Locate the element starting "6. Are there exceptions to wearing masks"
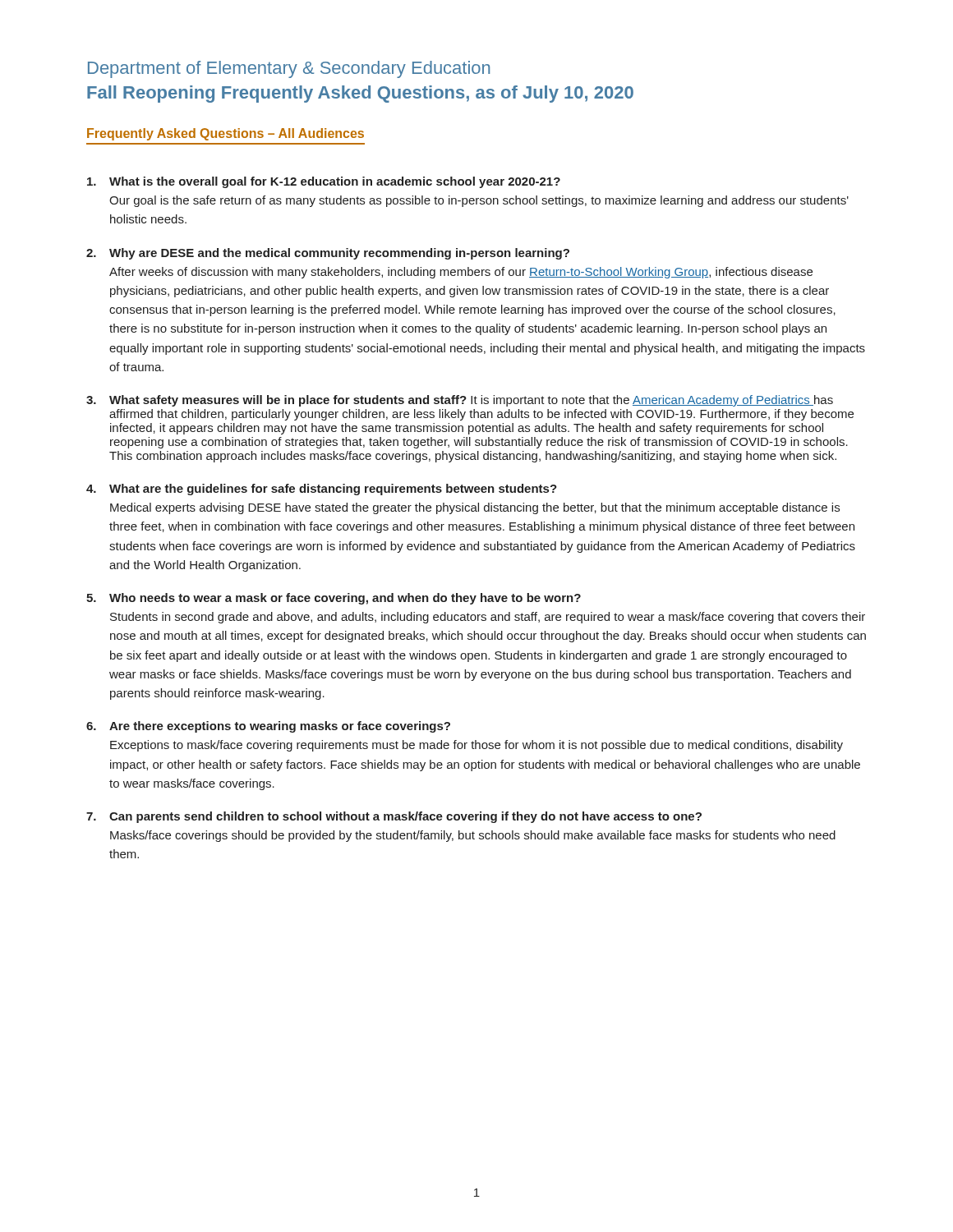This screenshot has height=1232, width=953. click(476, 756)
